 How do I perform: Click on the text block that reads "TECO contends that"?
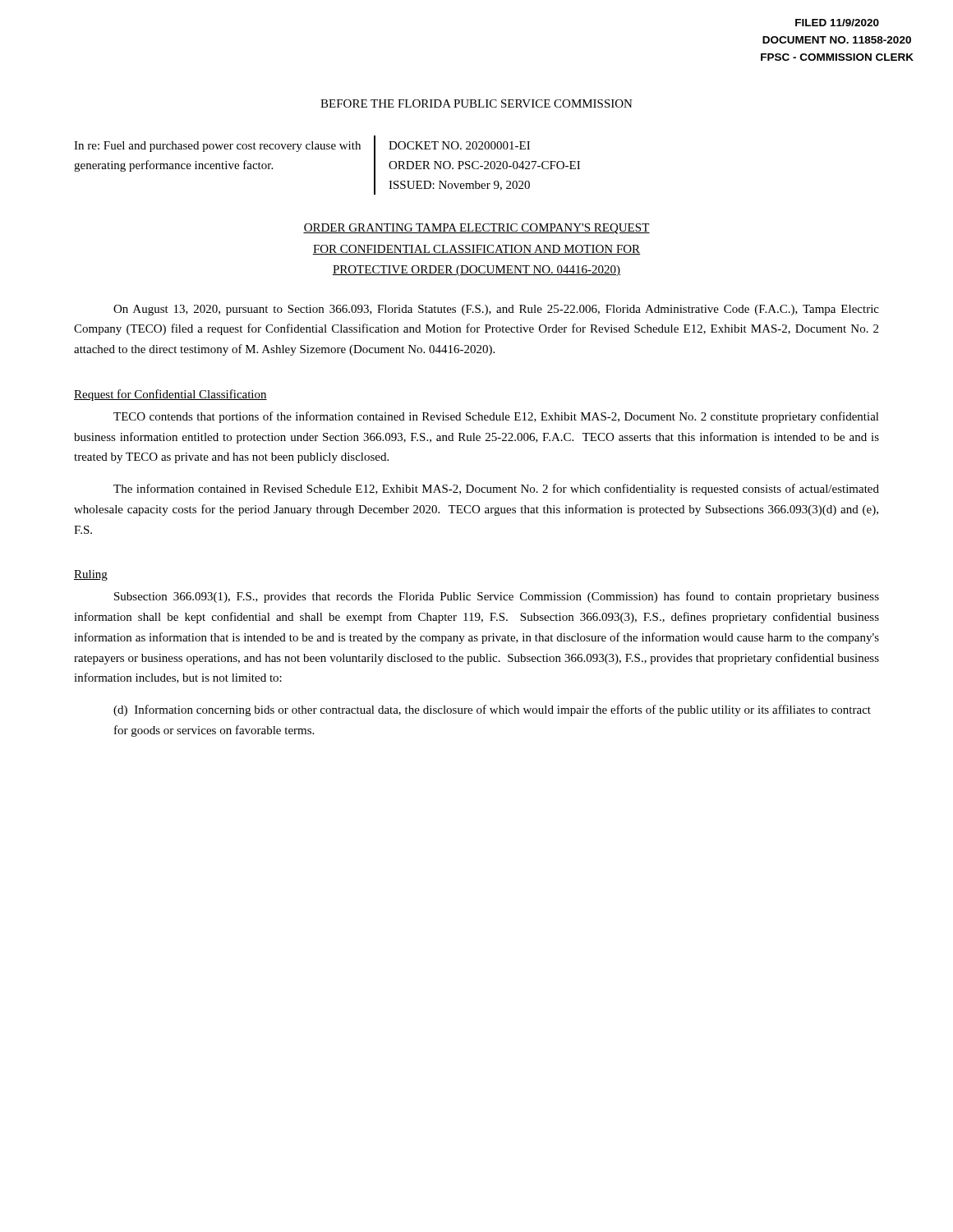(x=476, y=437)
